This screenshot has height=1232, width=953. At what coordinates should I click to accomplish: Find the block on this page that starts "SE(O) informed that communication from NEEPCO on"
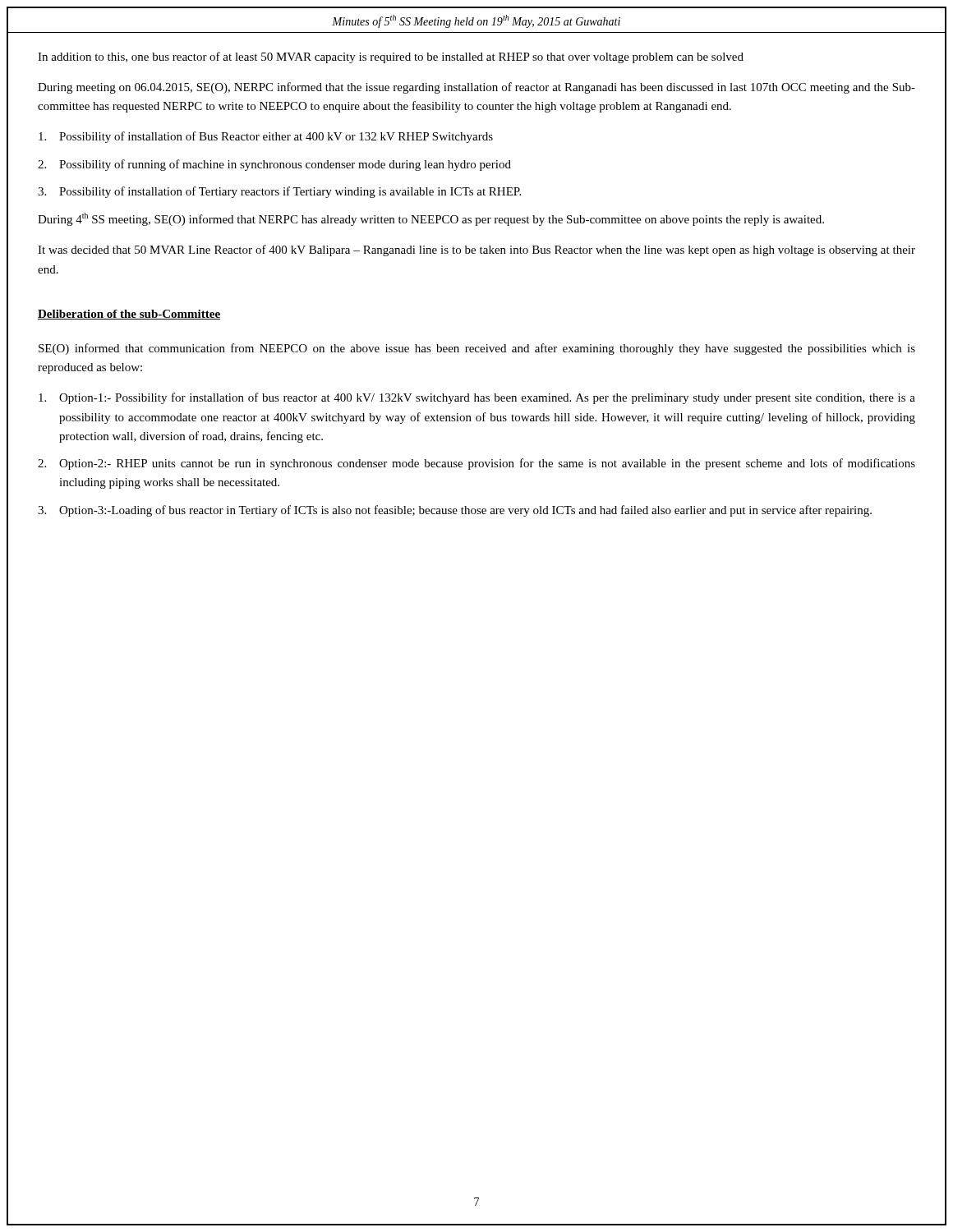[x=476, y=358]
